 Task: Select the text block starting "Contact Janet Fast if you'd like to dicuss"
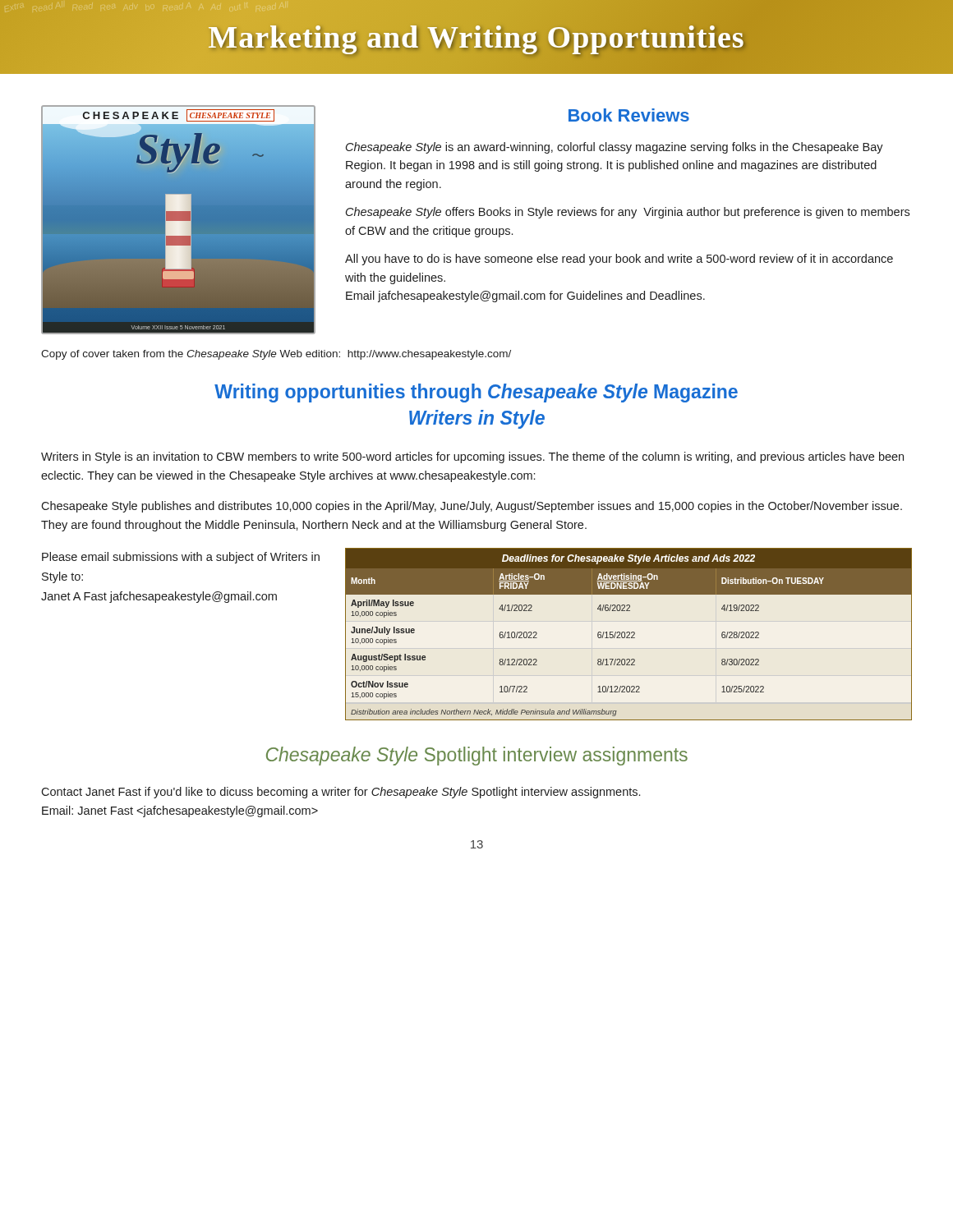(x=341, y=801)
